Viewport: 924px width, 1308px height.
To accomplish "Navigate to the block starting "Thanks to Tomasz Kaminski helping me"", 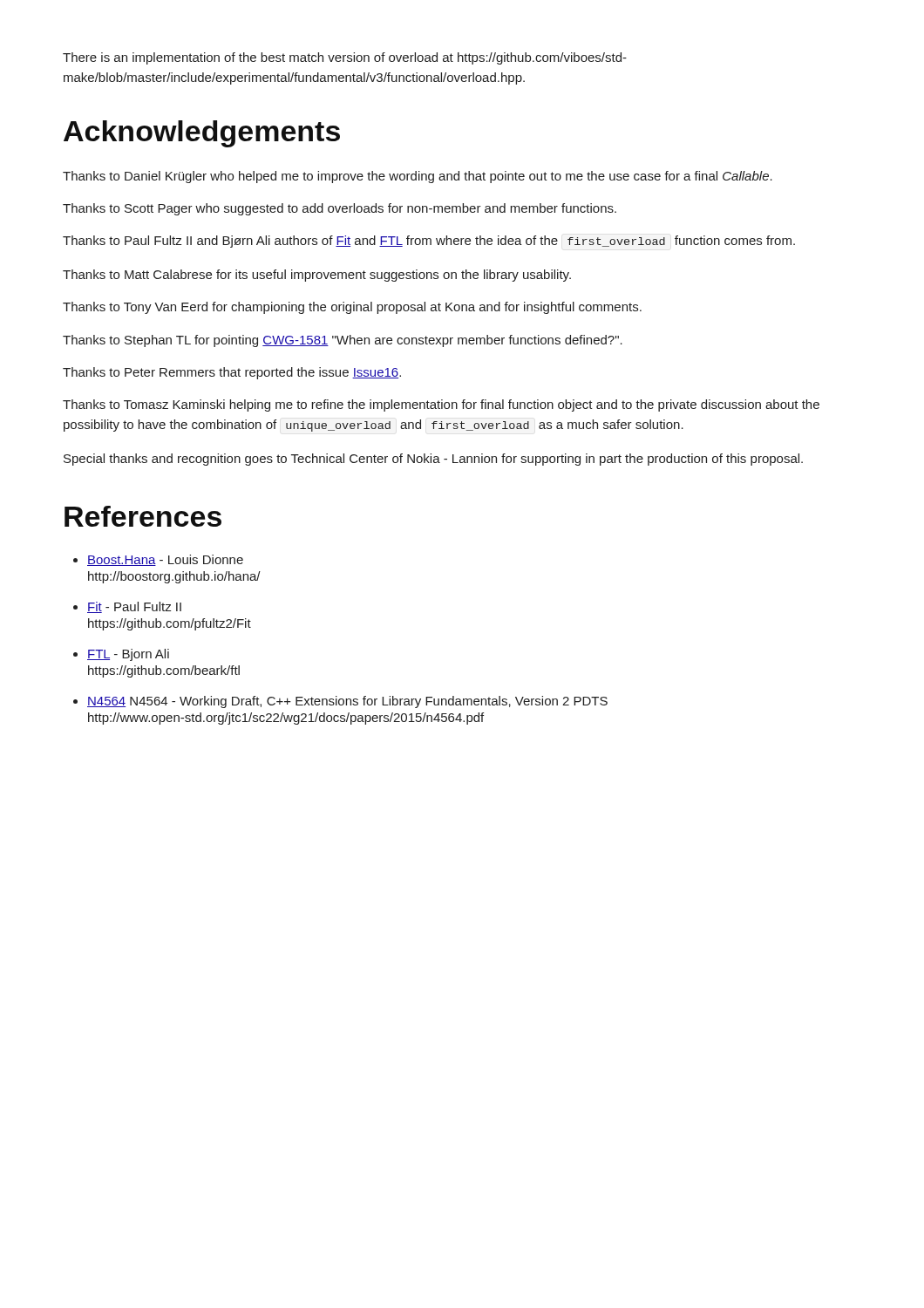I will click(441, 416).
